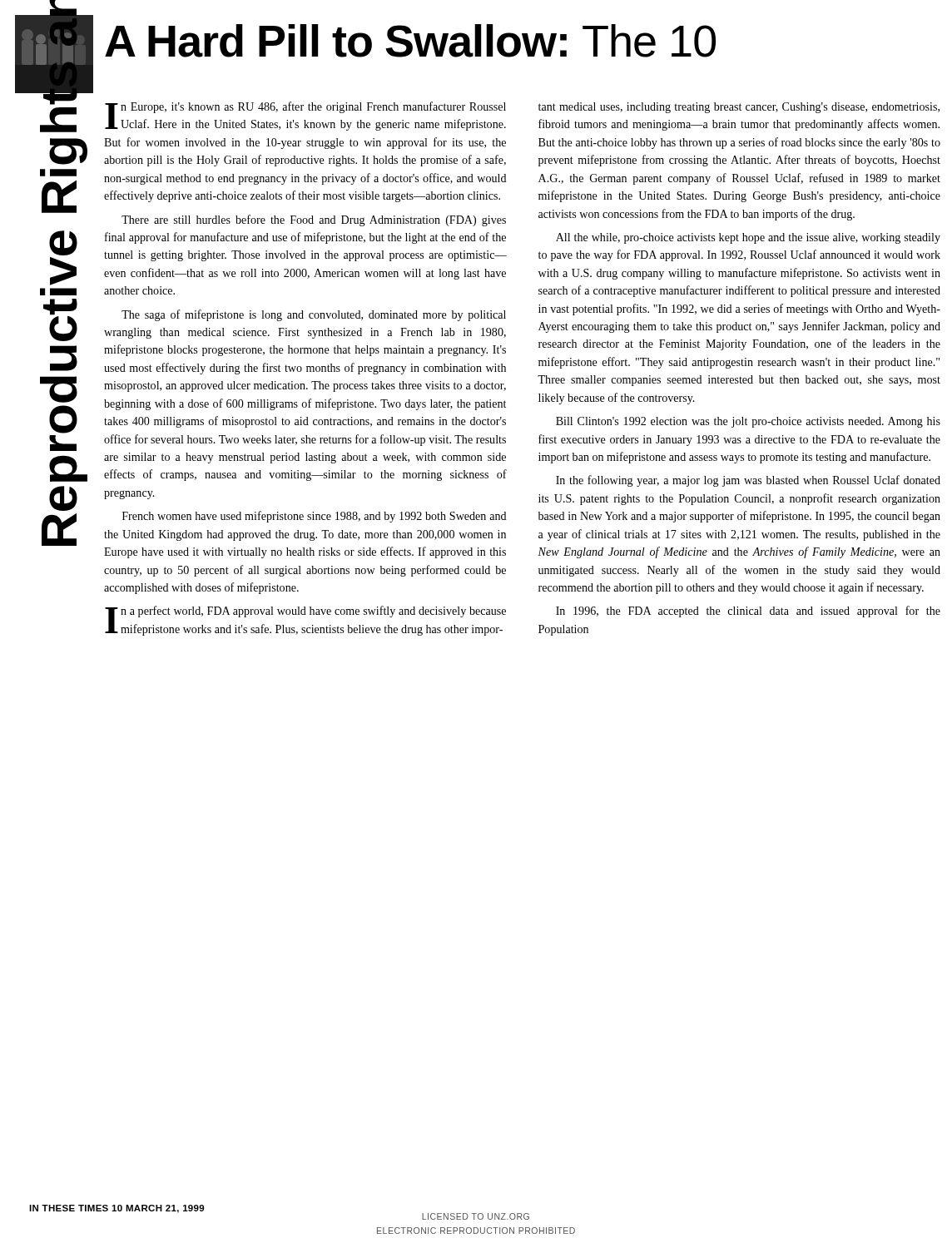
Task: Click on the photo
Action: [54, 54]
